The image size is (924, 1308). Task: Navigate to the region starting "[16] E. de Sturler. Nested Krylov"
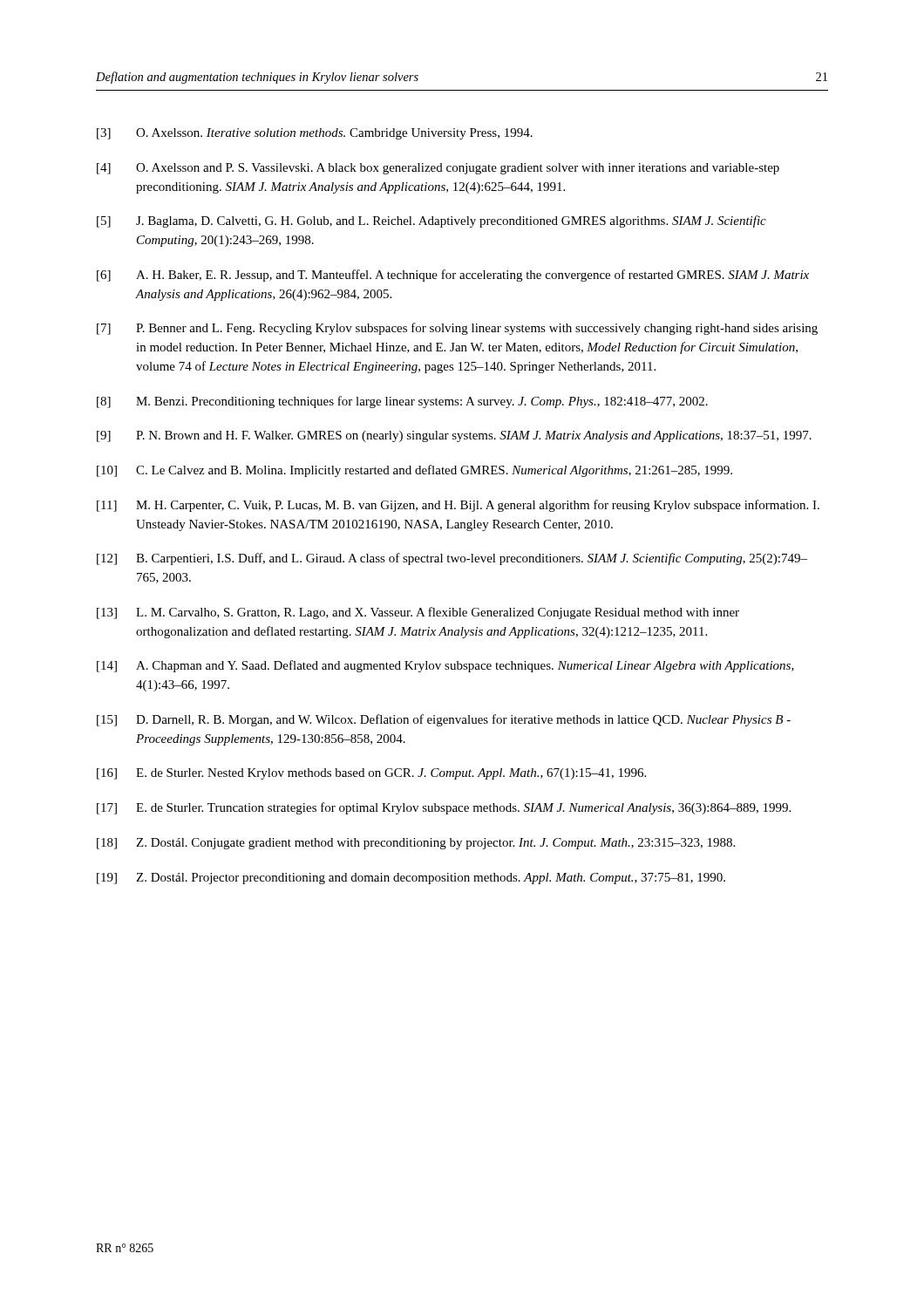(x=462, y=774)
